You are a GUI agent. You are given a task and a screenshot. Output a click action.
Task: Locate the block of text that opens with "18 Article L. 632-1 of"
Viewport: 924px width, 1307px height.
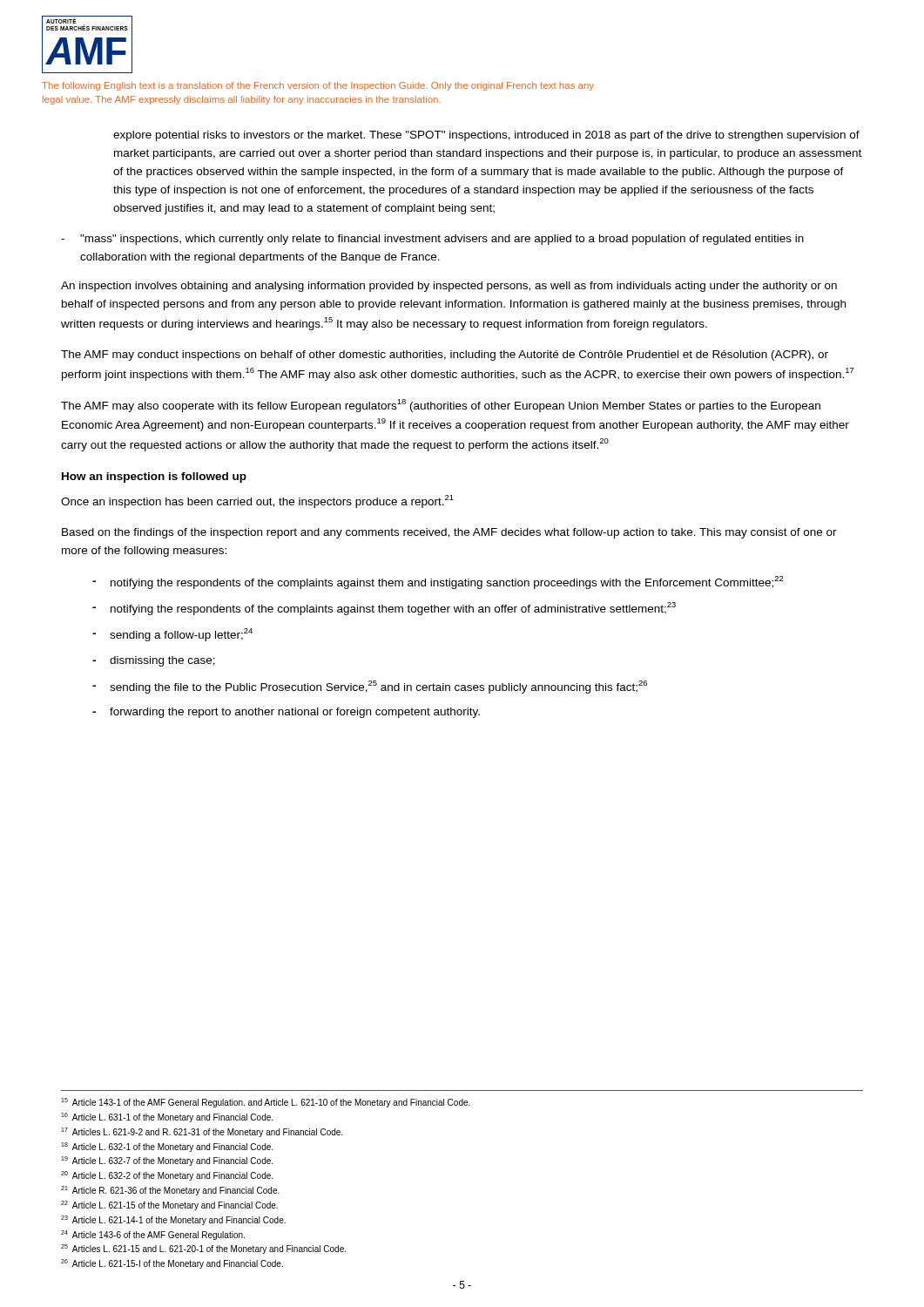pos(167,1146)
